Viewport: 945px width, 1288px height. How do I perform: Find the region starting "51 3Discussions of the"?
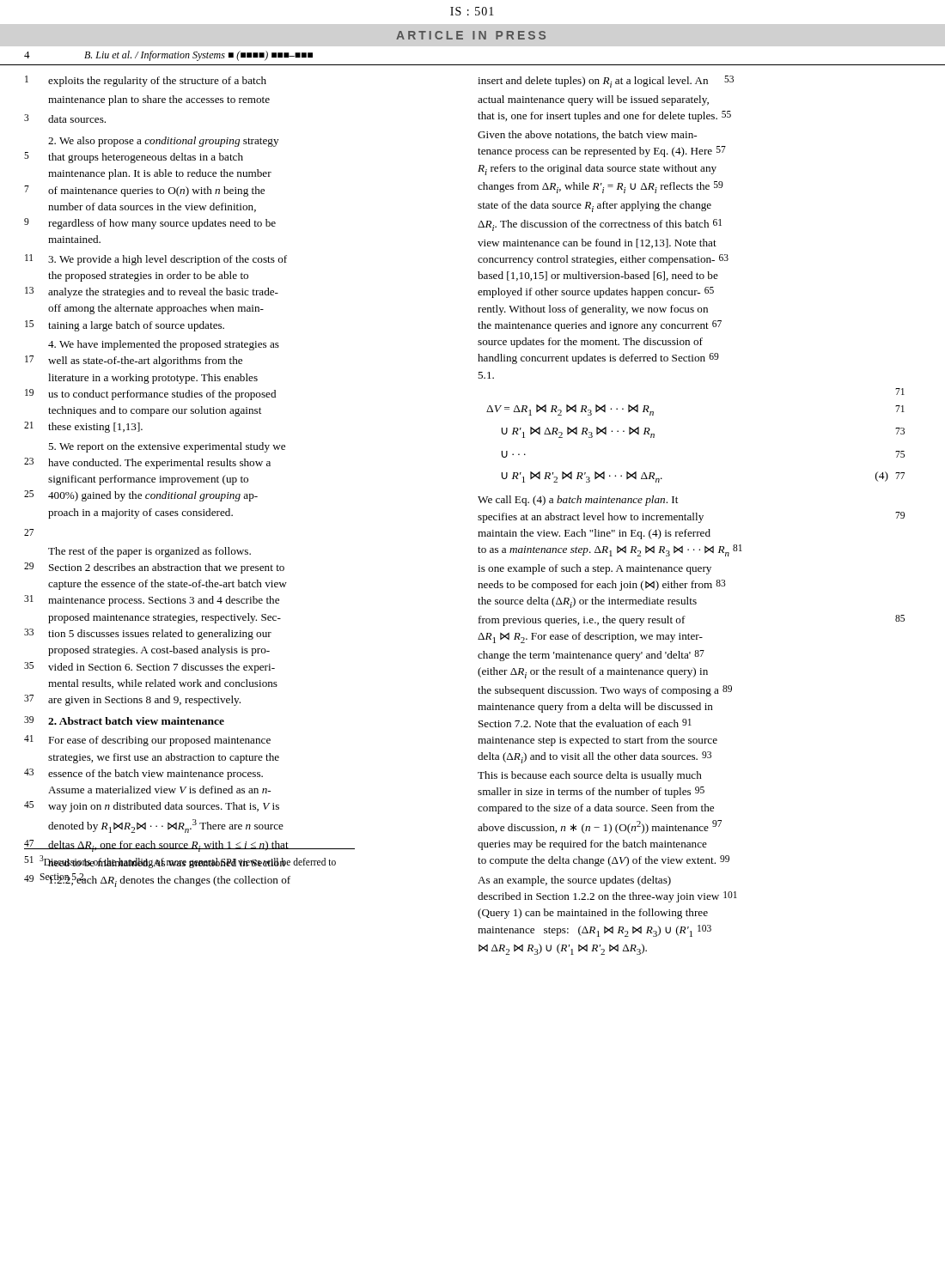pos(189,868)
